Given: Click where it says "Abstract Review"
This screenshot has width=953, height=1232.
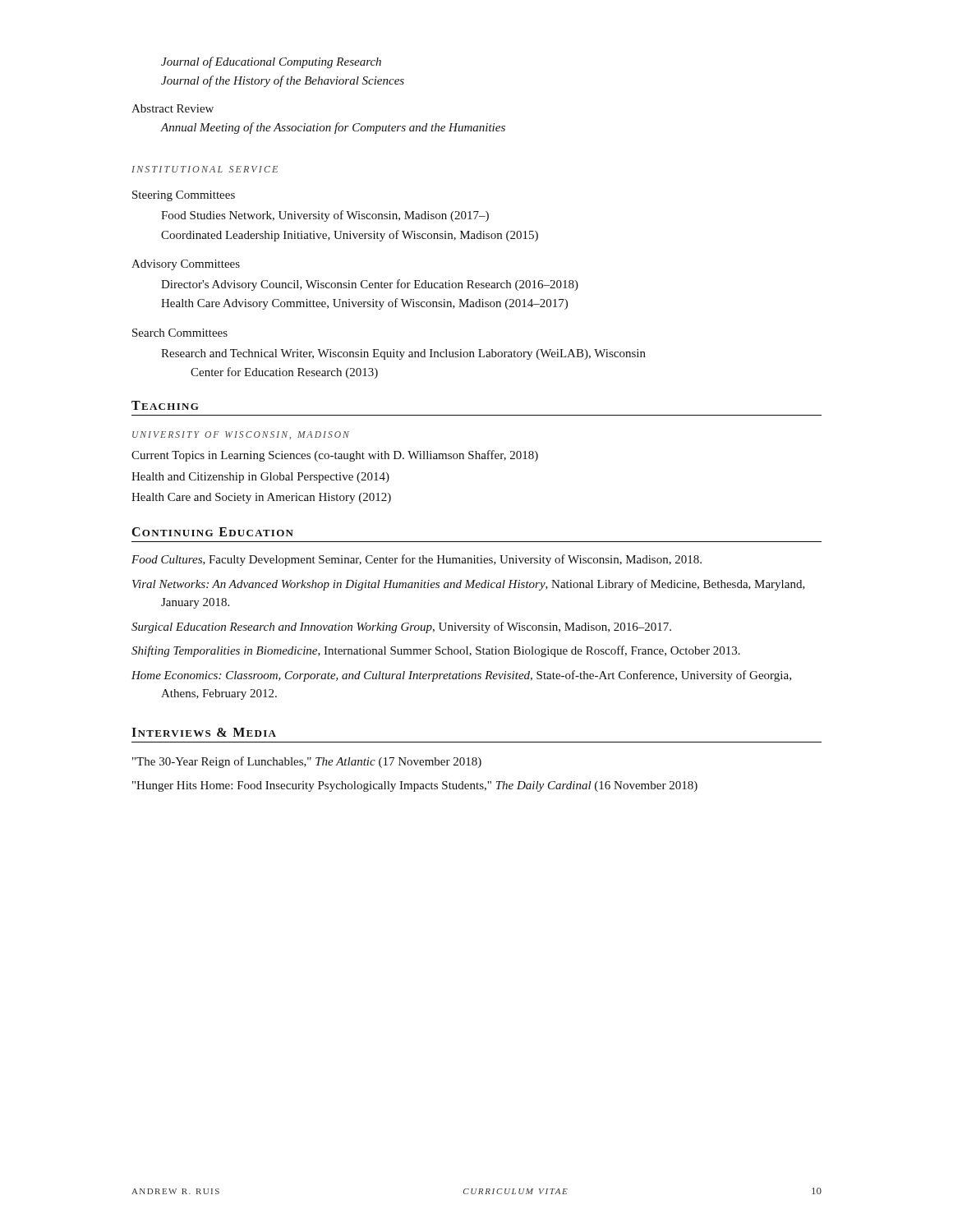Looking at the screenshot, I should click(x=173, y=108).
